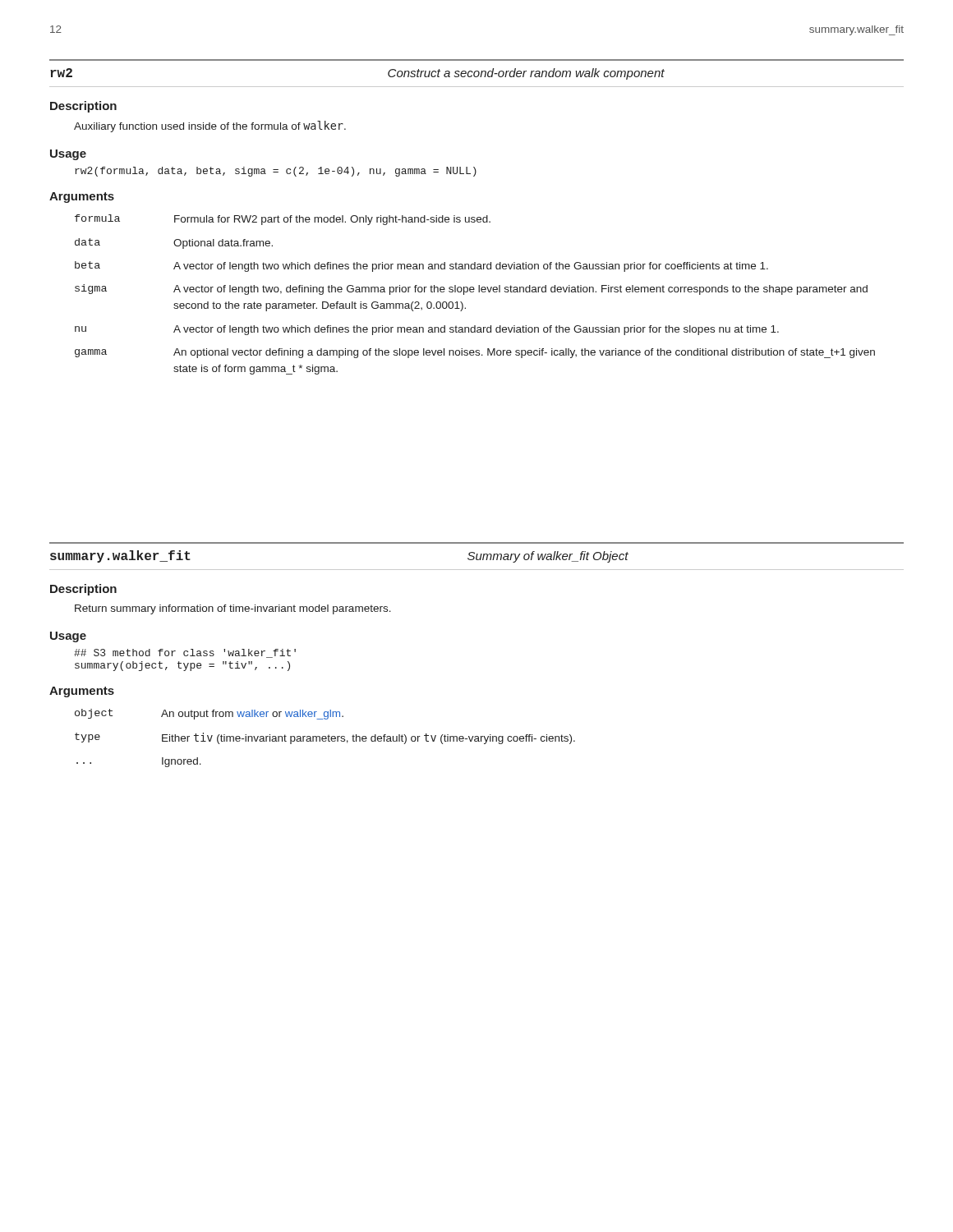Navigate to the passage starting "Auxiliary function used"
This screenshot has height=1232, width=953.
pos(210,126)
